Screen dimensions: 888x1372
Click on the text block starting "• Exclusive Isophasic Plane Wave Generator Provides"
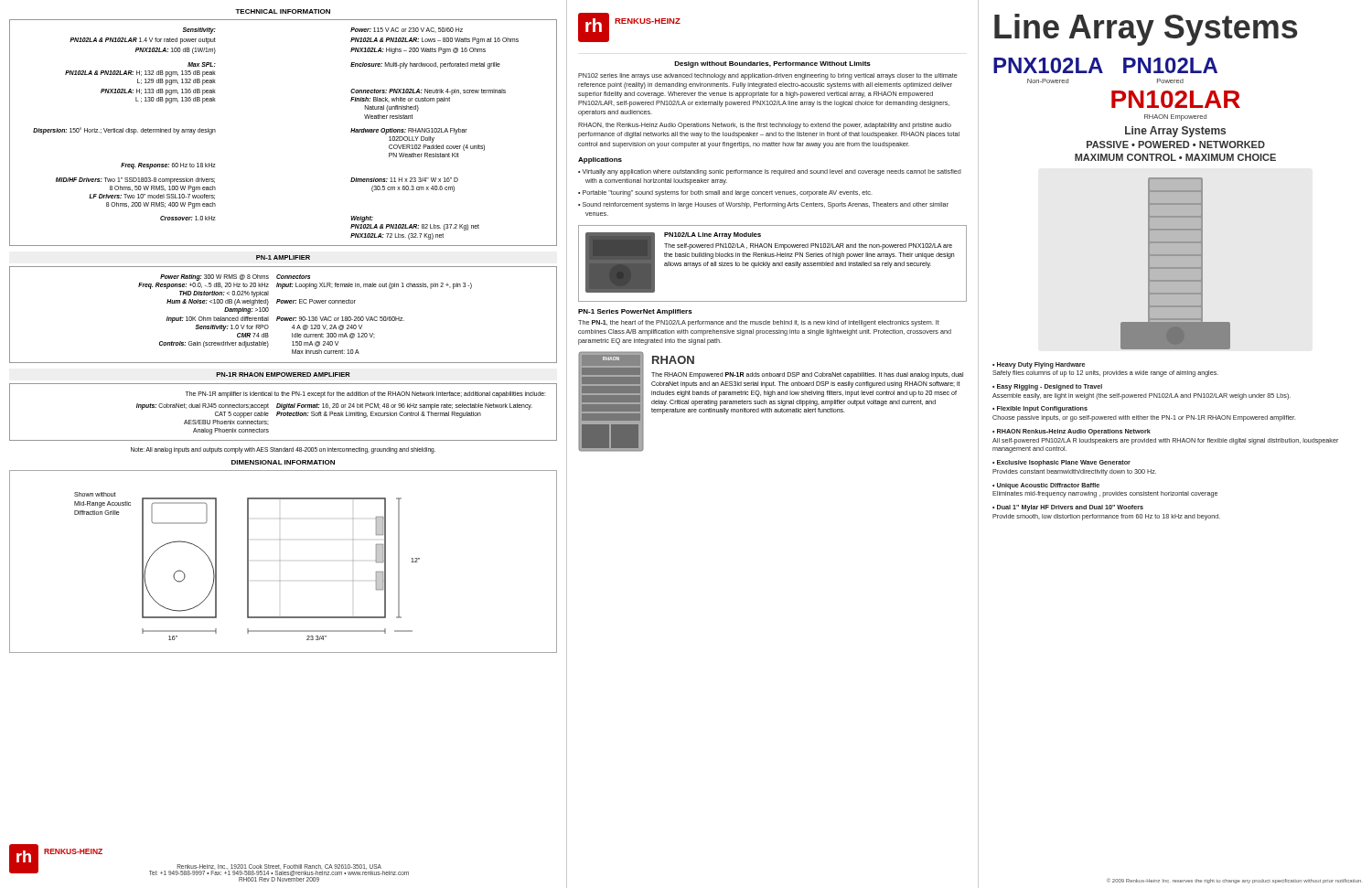1075,467
